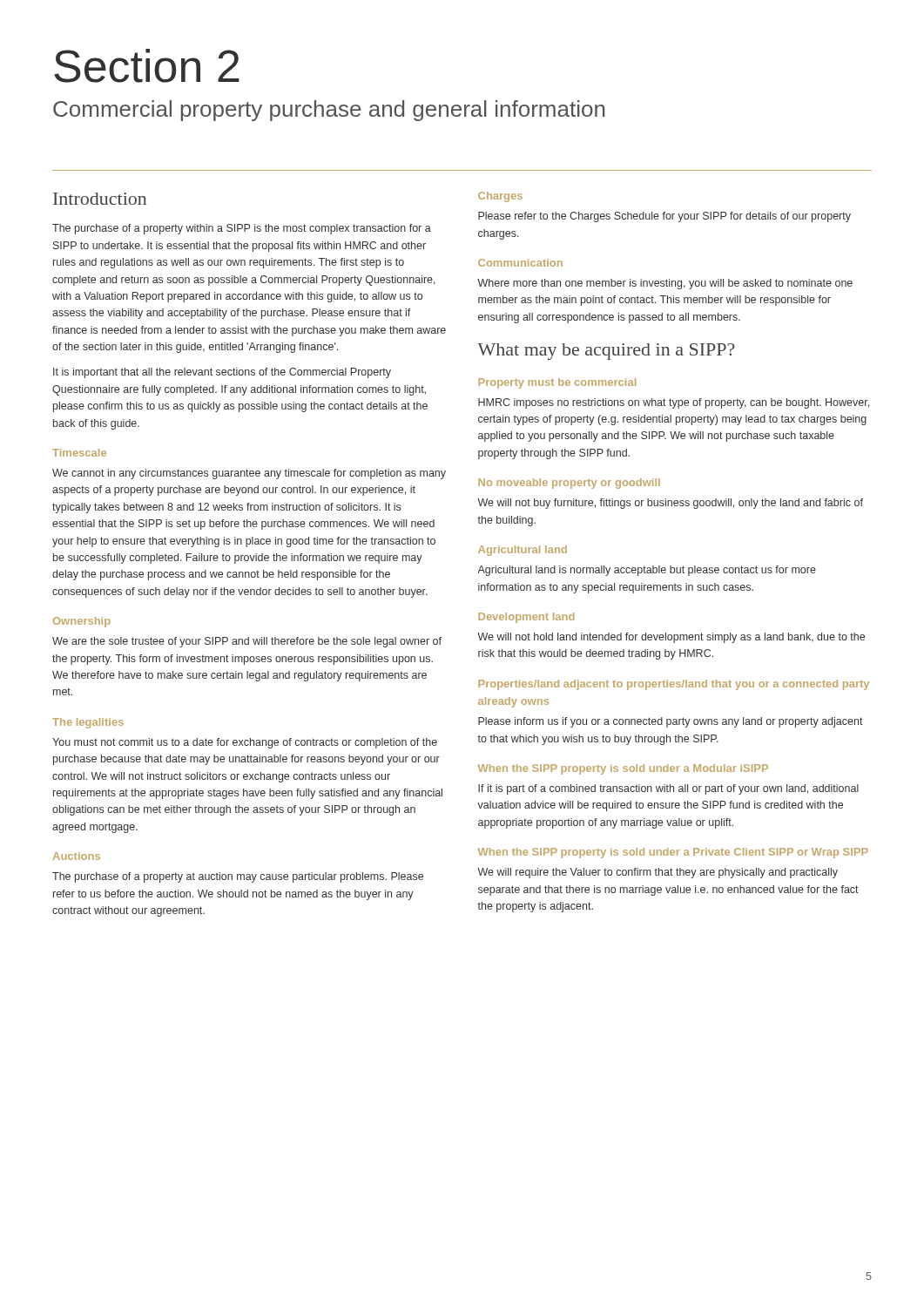
Task: Find the element starting "If it is part of a"
Action: tap(675, 806)
